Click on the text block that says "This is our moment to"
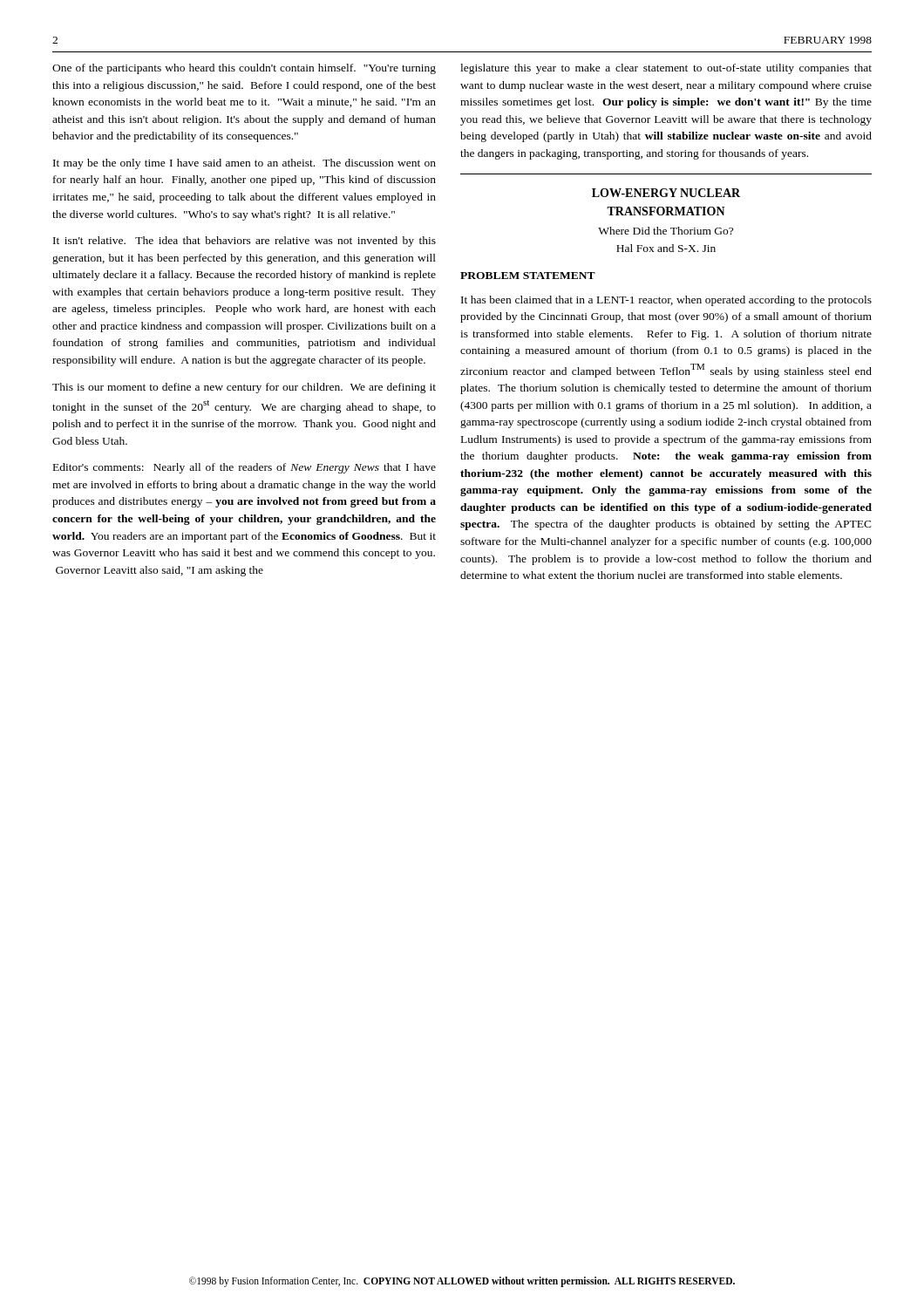 tap(244, 414)
